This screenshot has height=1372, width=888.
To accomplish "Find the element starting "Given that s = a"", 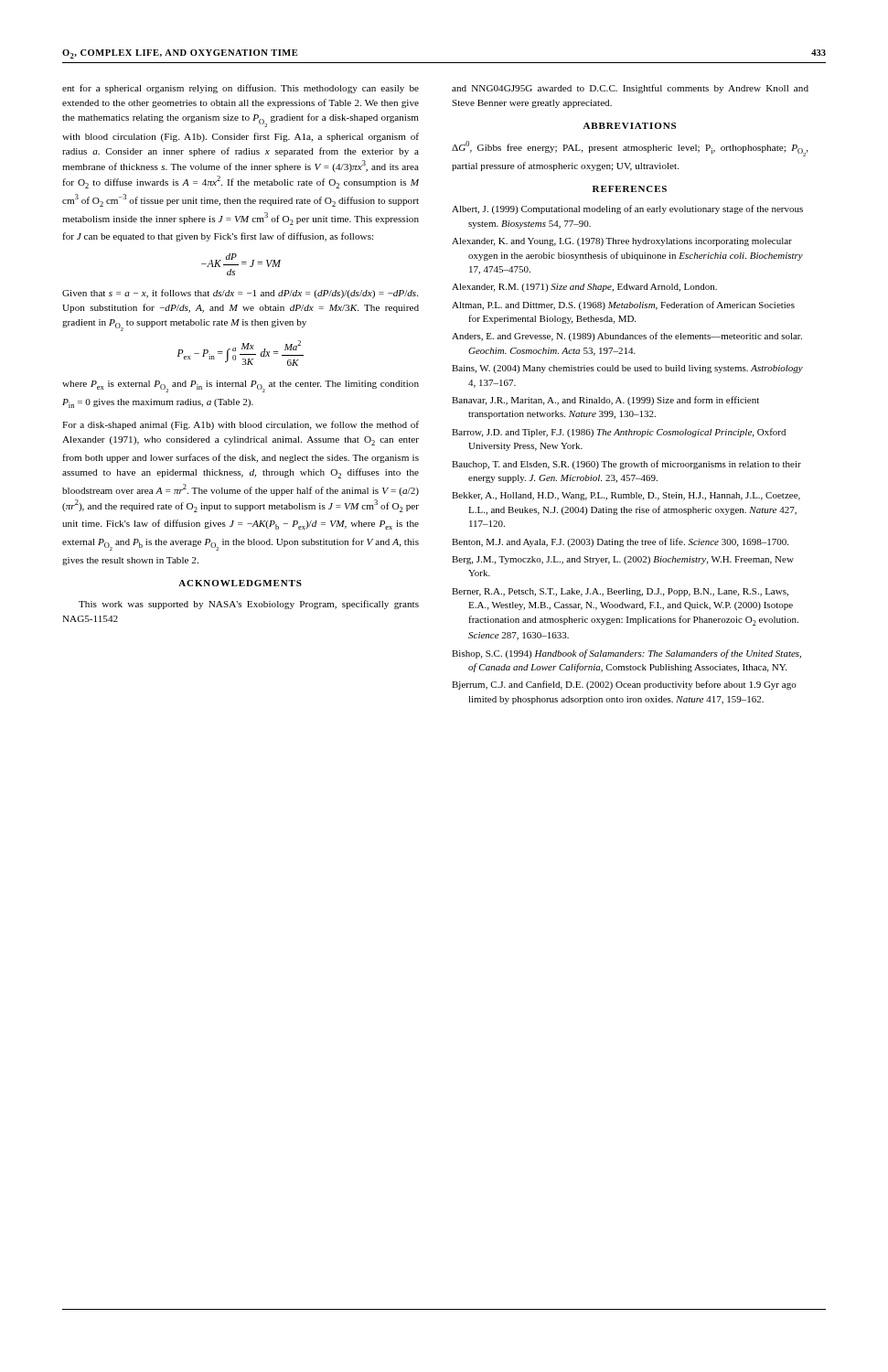I will 241,309.
